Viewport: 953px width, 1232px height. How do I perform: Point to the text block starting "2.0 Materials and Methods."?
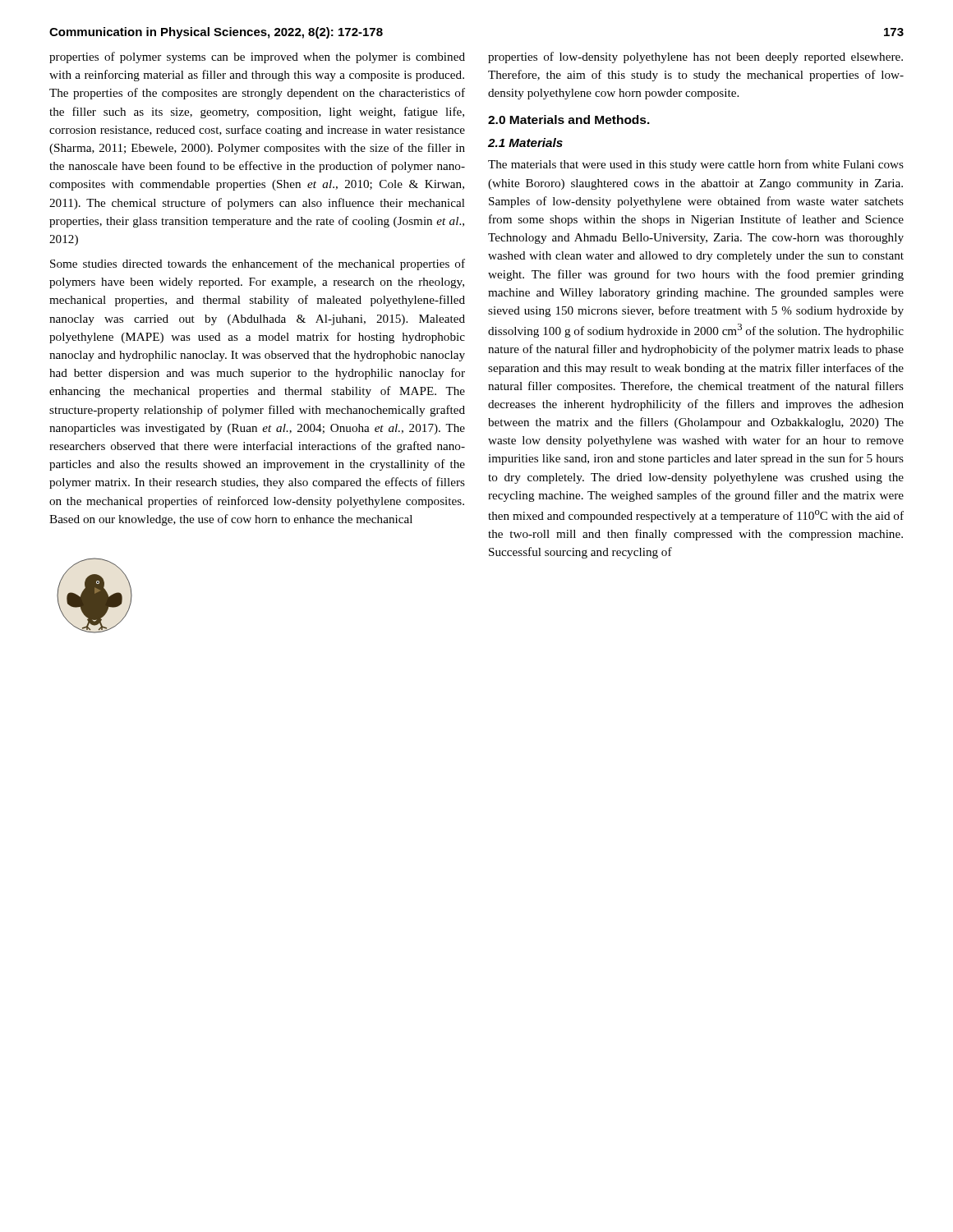coord(569,119)
